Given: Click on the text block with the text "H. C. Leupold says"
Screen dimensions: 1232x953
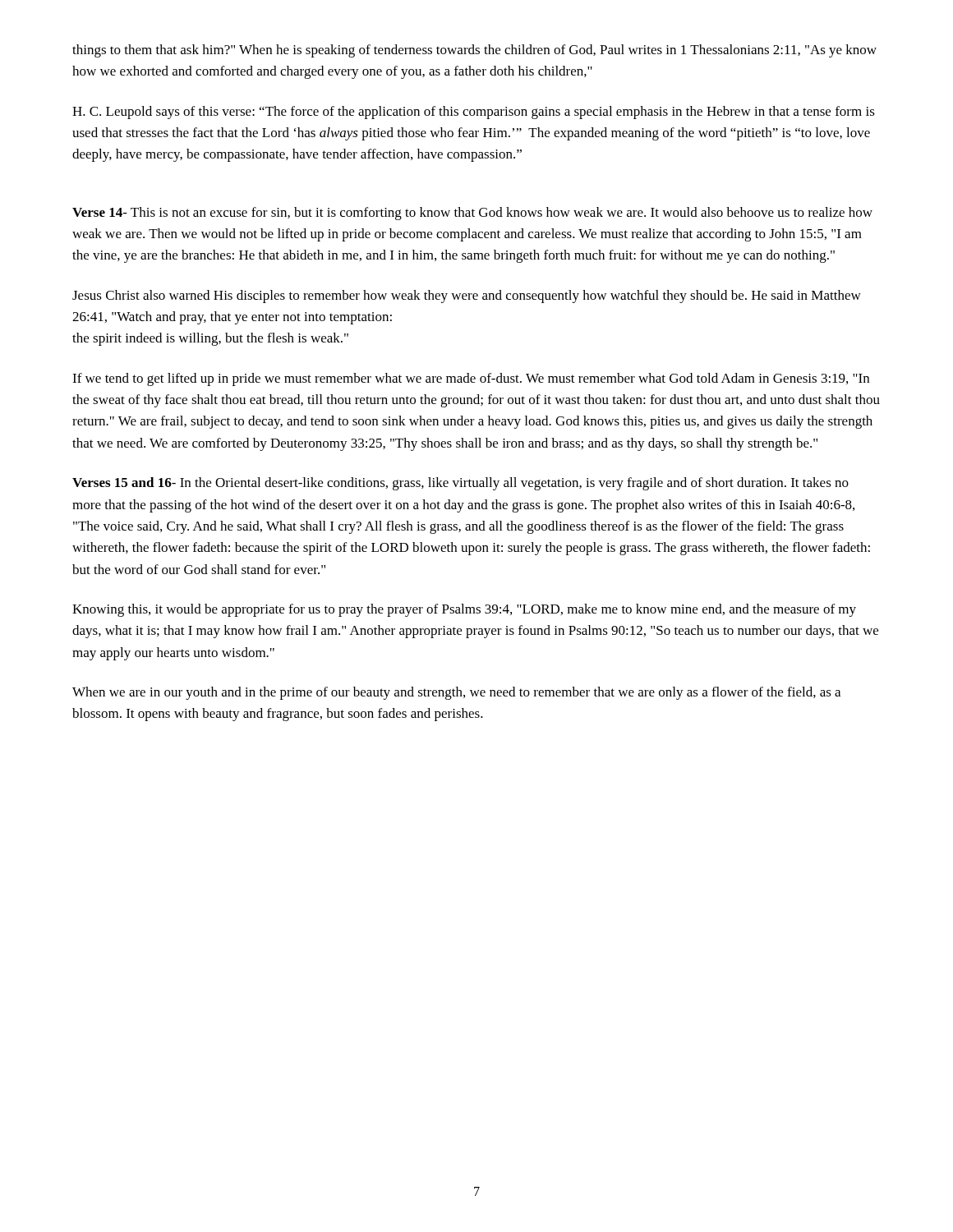Looking at the screenshot, I should point(474,133).
